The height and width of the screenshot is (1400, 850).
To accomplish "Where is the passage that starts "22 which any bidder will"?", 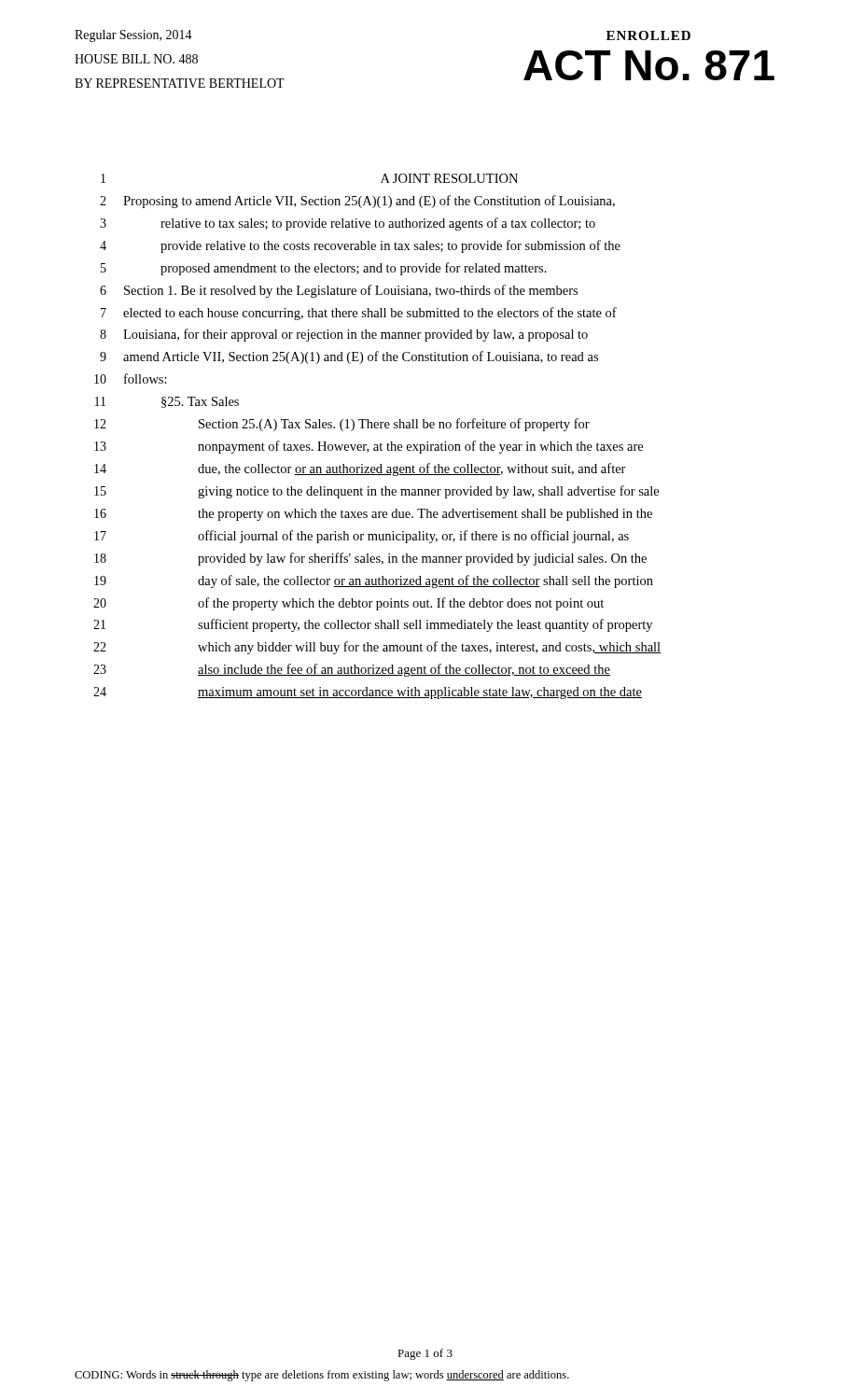I will click(x=425, y=648).
